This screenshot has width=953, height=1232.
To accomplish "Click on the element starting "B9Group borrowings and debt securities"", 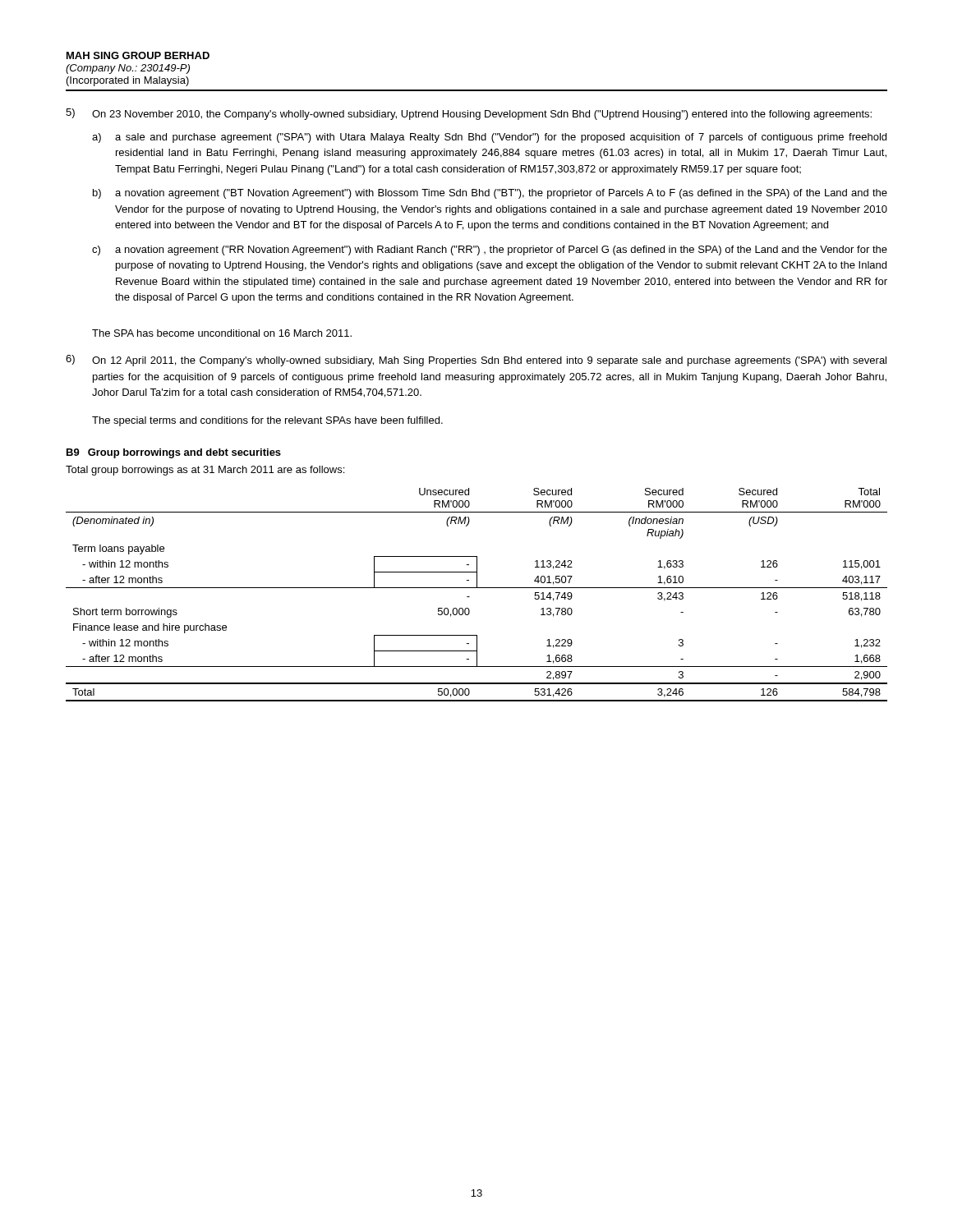I will pyautogui.click(x=173, y=452).
